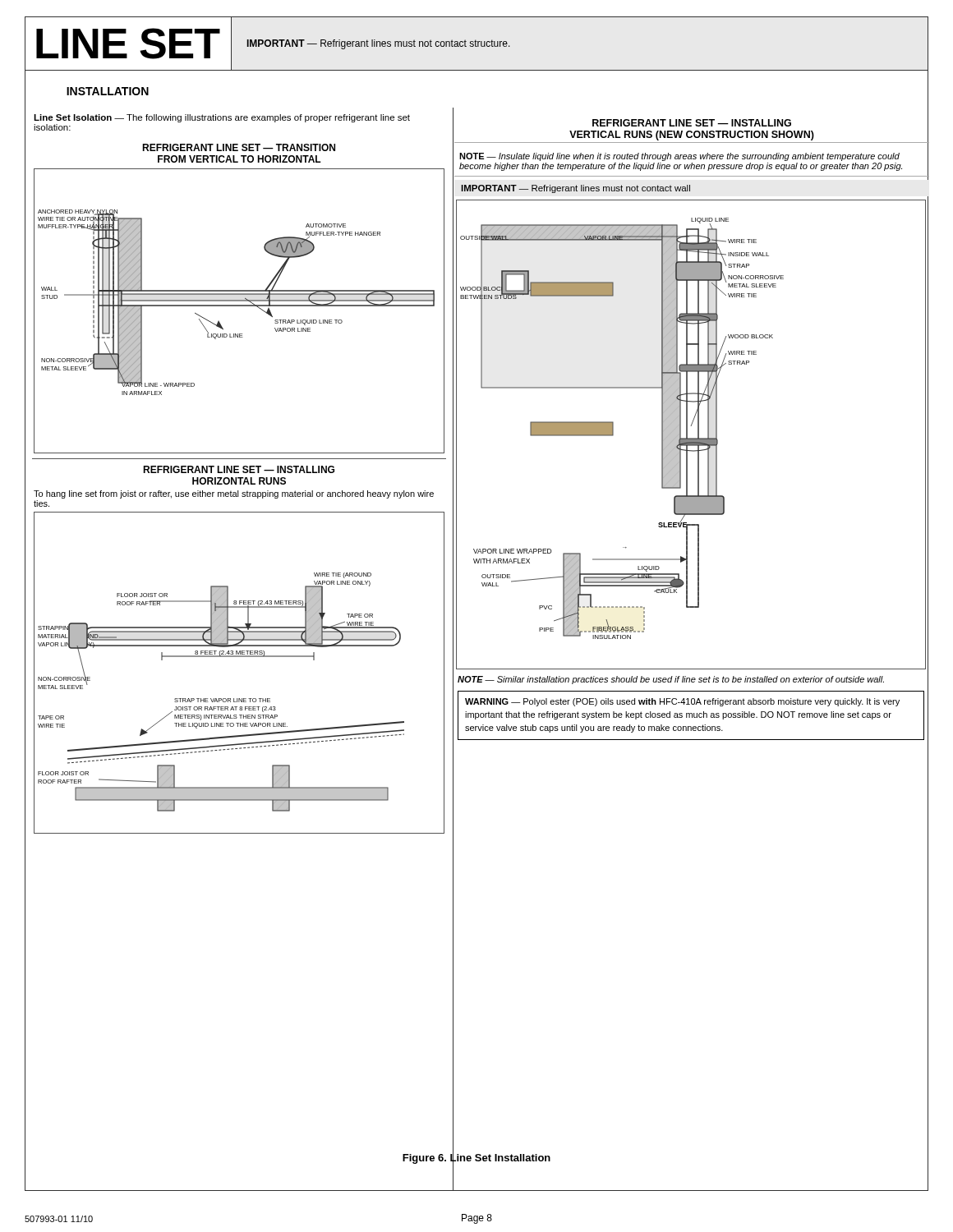Find "LINE SET" on this page
This screenshot has height=1232, width=953.
pos(127,44)
